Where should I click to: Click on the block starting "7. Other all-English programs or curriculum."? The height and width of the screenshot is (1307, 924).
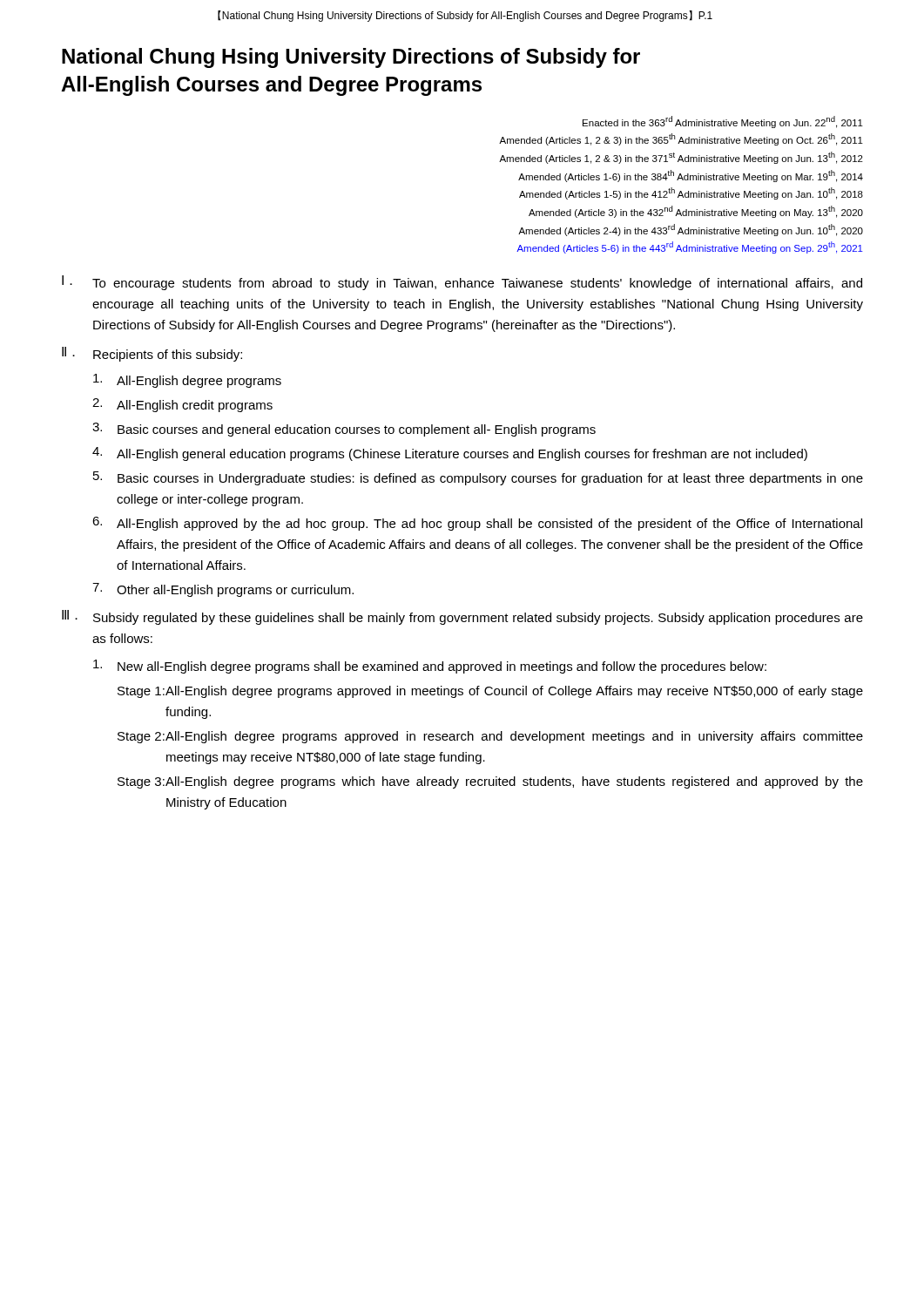[x=223, y=590]
